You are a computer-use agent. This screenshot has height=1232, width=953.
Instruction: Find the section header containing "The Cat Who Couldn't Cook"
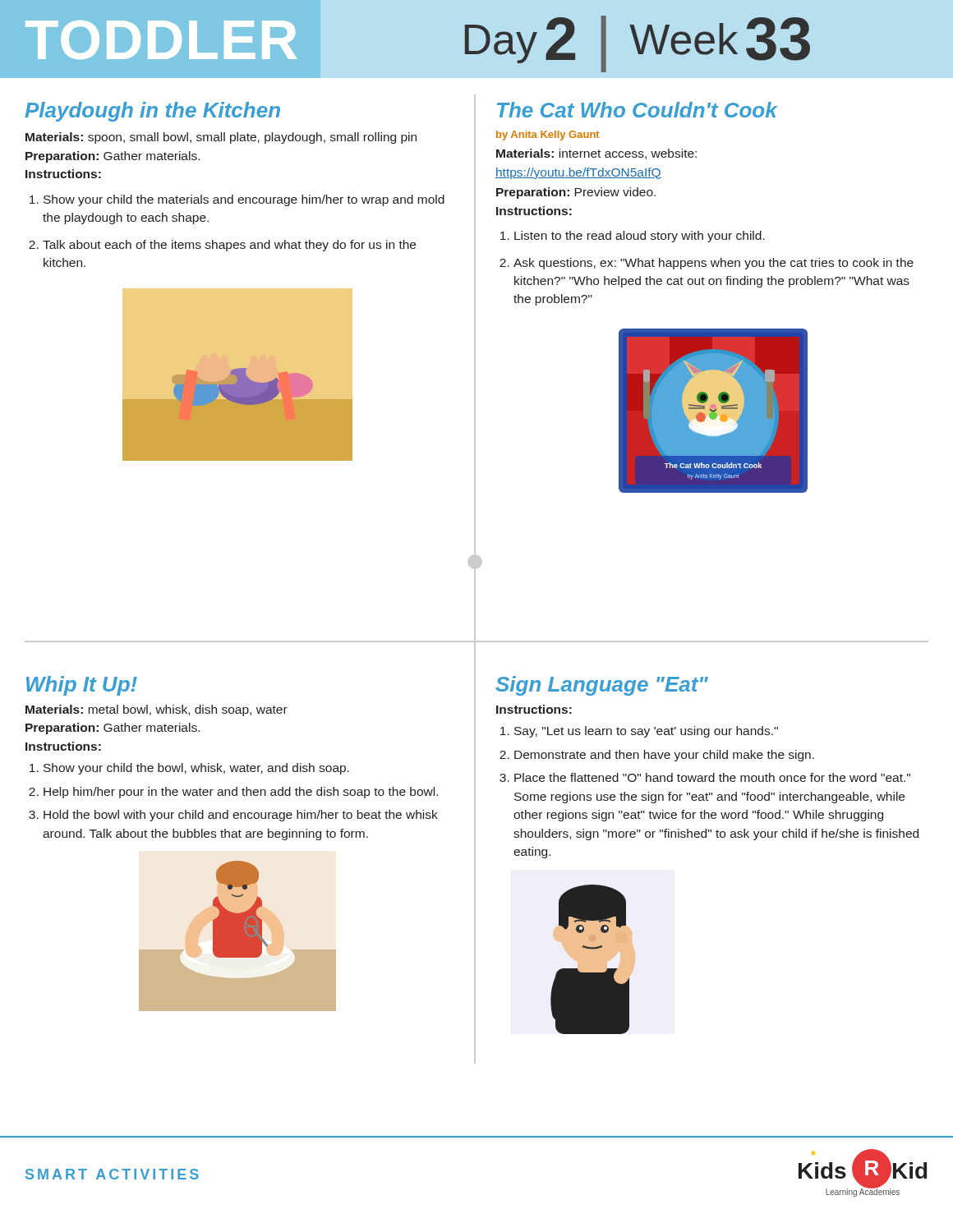point(713,111)
